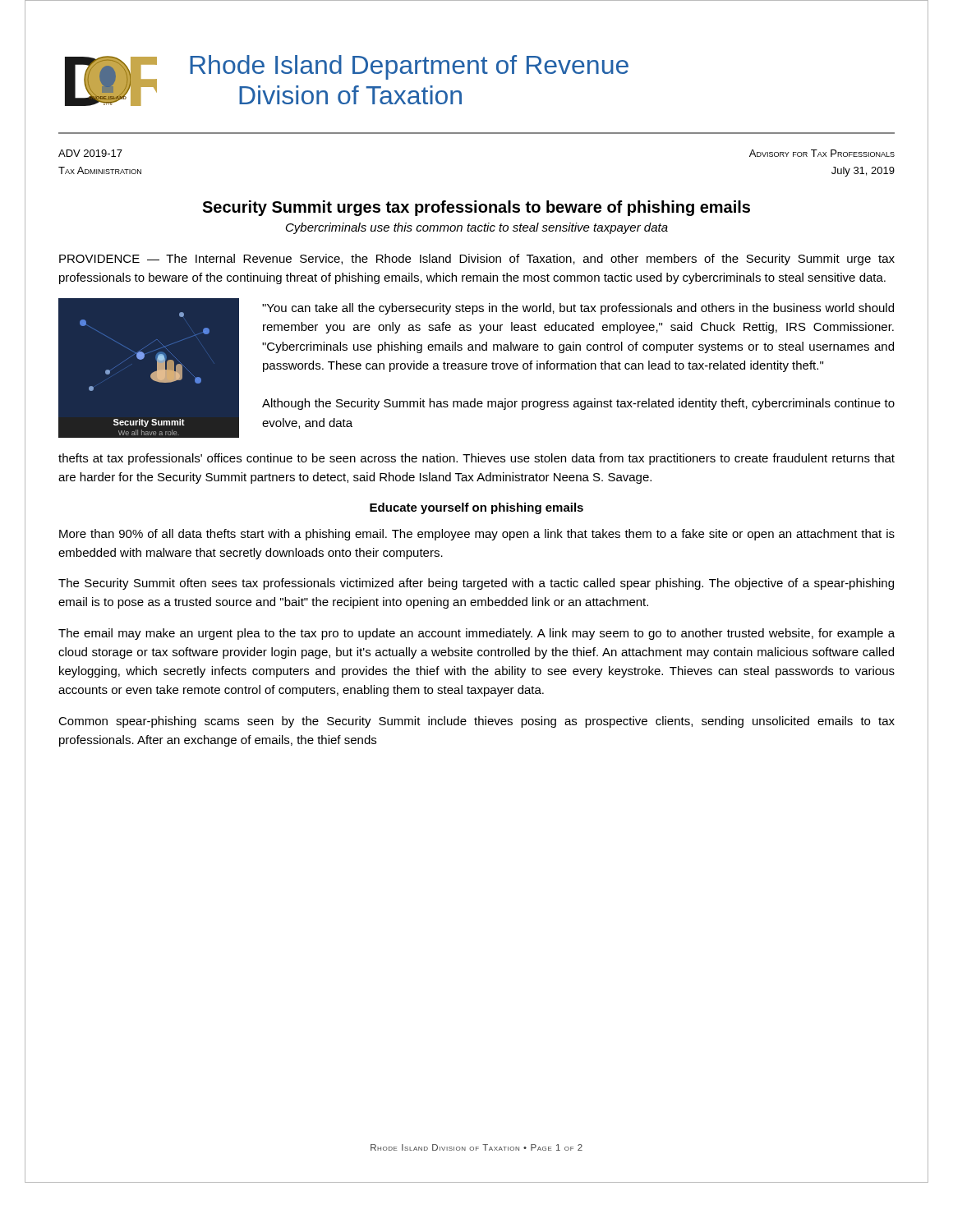Click the passage that begins "thefts at tax"
This screenshot has height=1232, width=953.
[476, 468]
